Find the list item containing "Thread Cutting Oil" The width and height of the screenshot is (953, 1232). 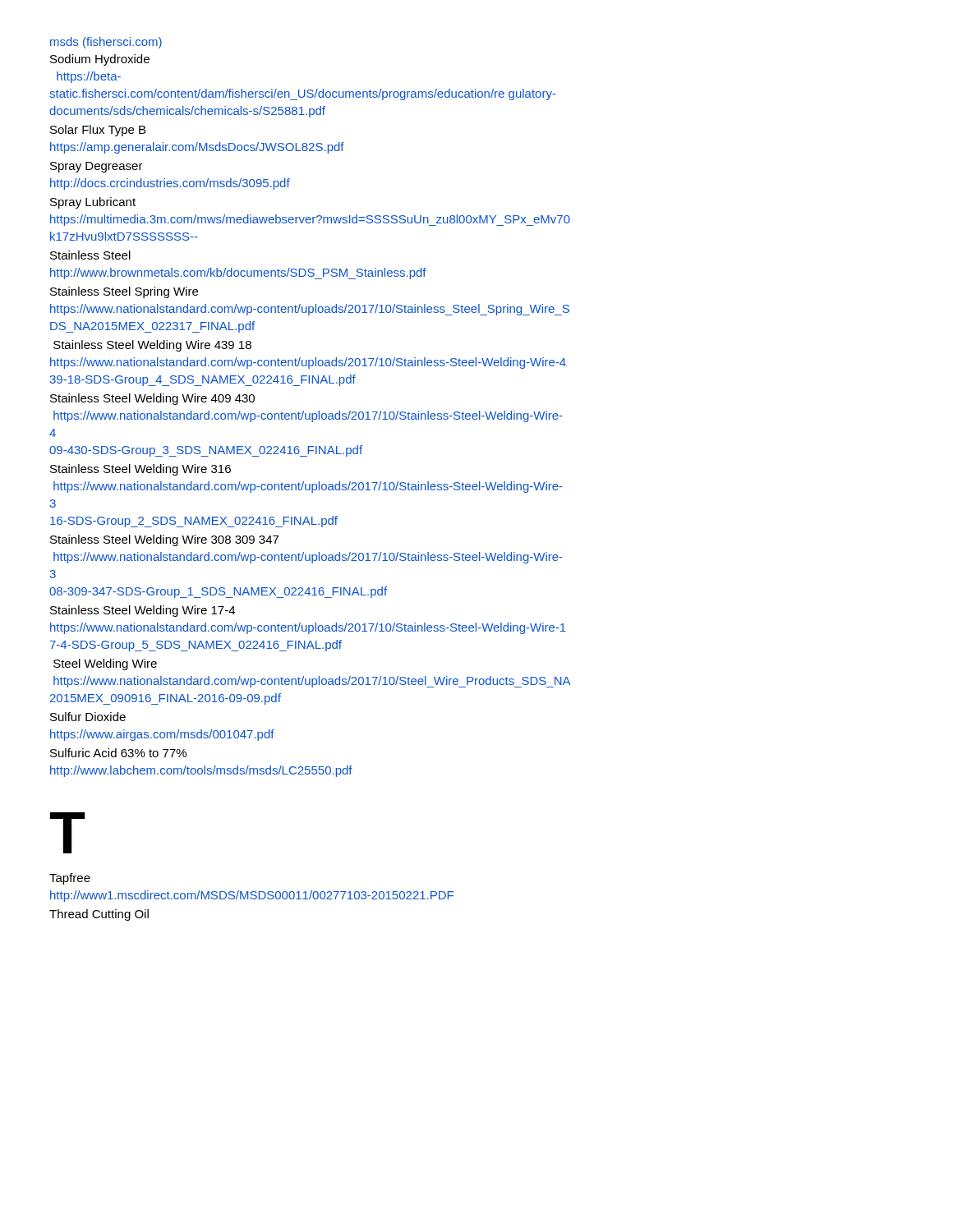coord(99,915)
